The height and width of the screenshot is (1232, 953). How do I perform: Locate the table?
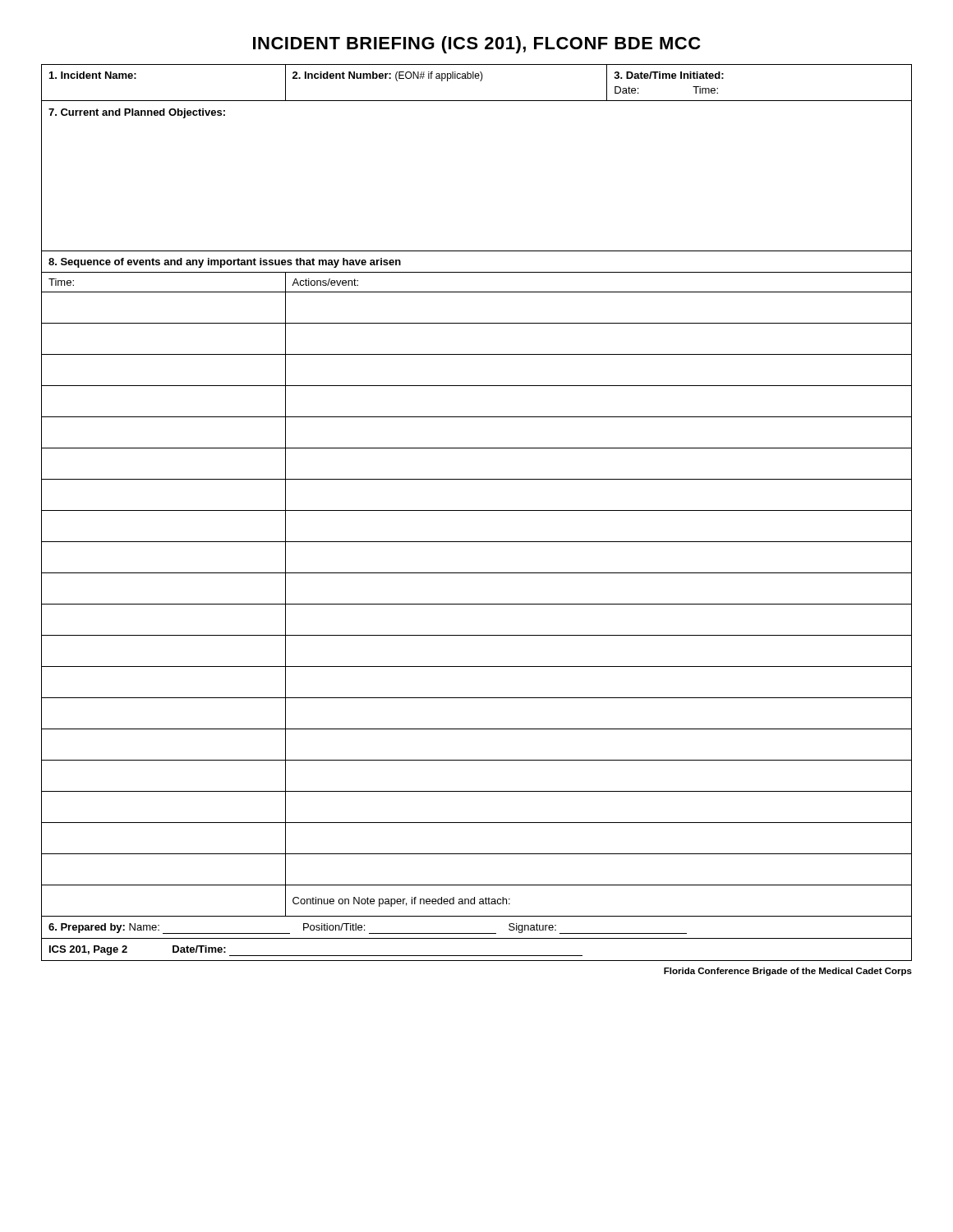(x=476, y=513)
